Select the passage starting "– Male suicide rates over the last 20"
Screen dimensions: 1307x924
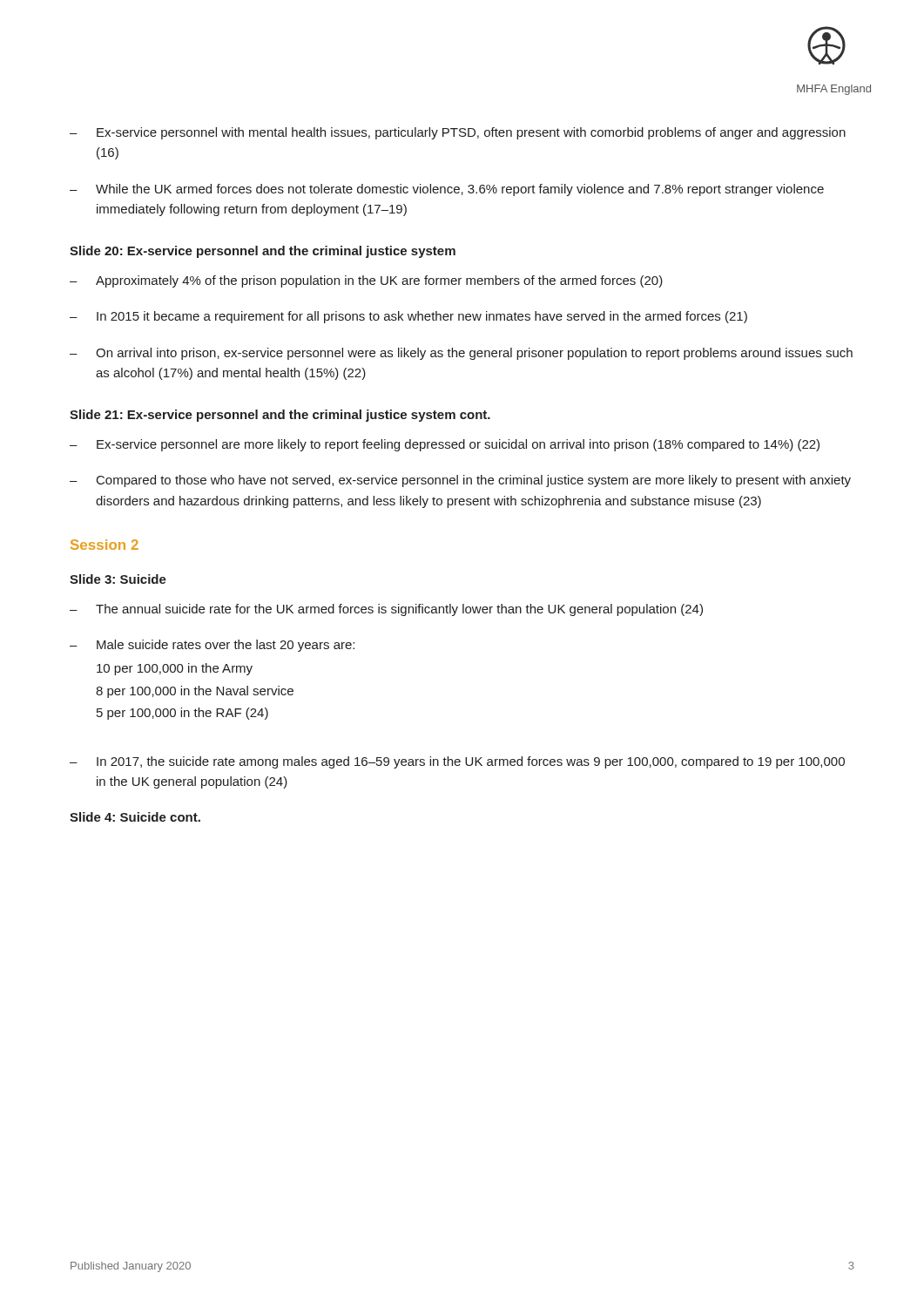pyautogui.click(x=212, y=646)
